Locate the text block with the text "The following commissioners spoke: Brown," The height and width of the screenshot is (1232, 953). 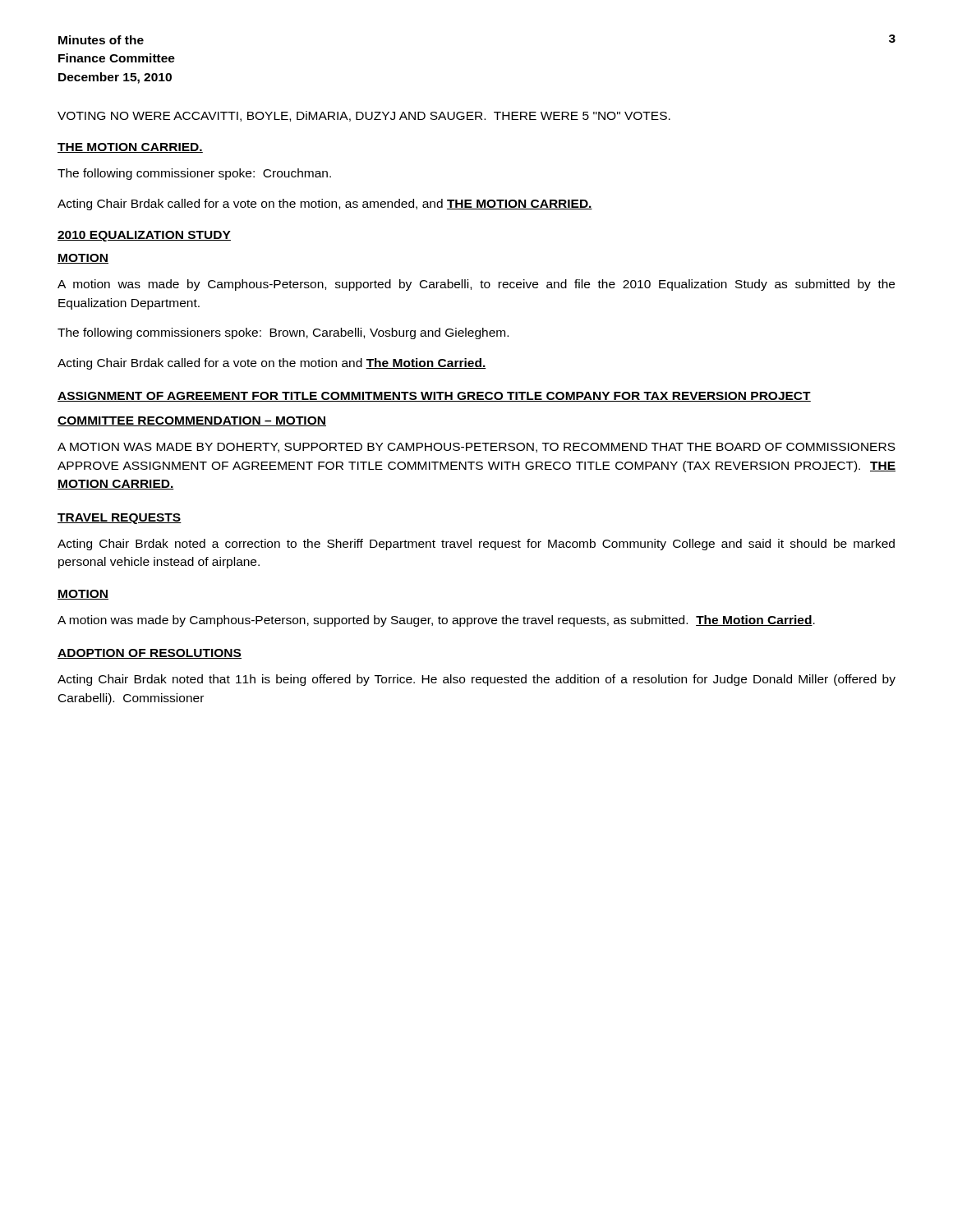(x=476, y=333)
